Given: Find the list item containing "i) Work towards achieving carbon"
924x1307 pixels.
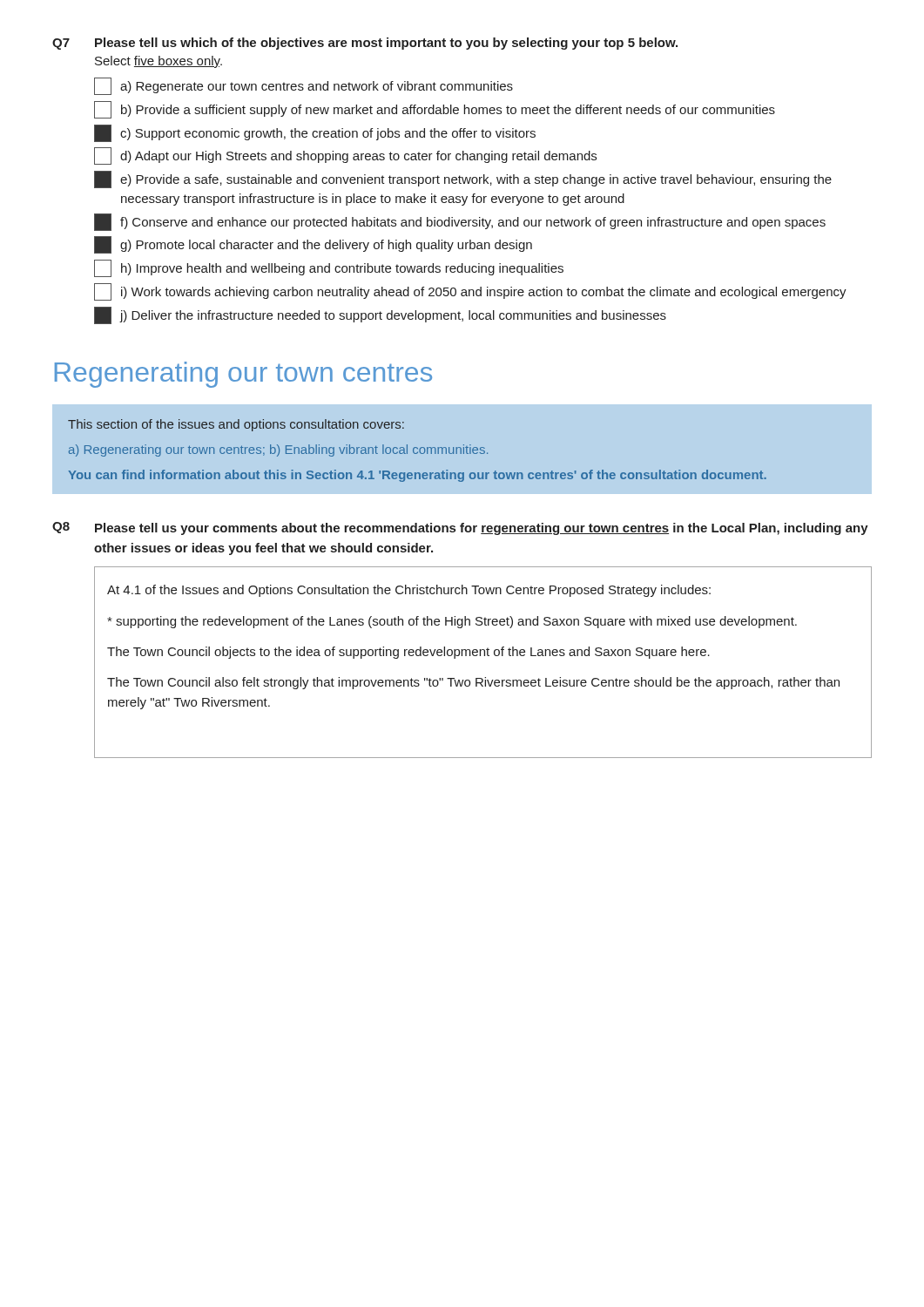Looking at the screenshot, I should point(483,292).
